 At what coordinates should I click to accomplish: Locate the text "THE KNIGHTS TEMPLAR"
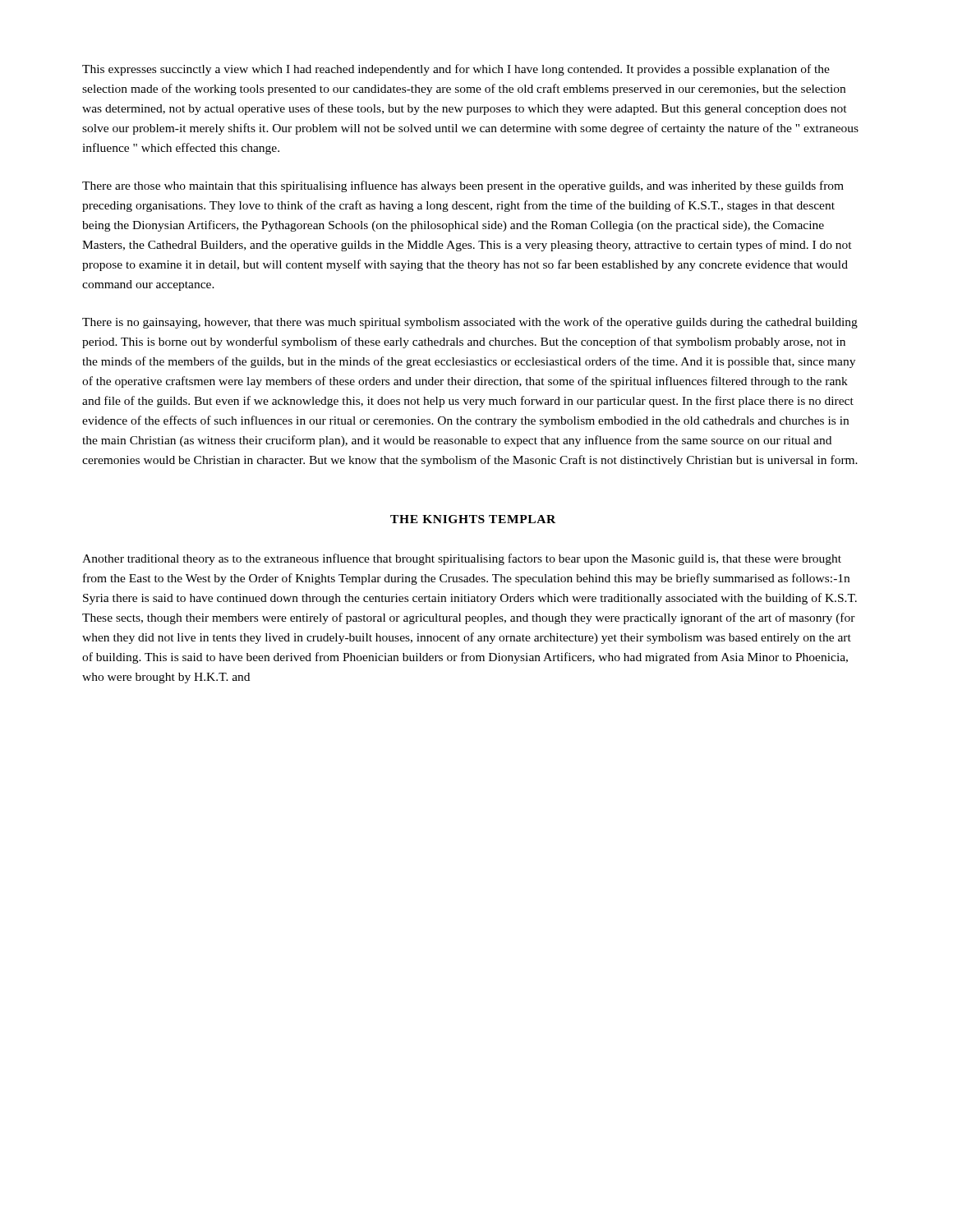[473, 519]
